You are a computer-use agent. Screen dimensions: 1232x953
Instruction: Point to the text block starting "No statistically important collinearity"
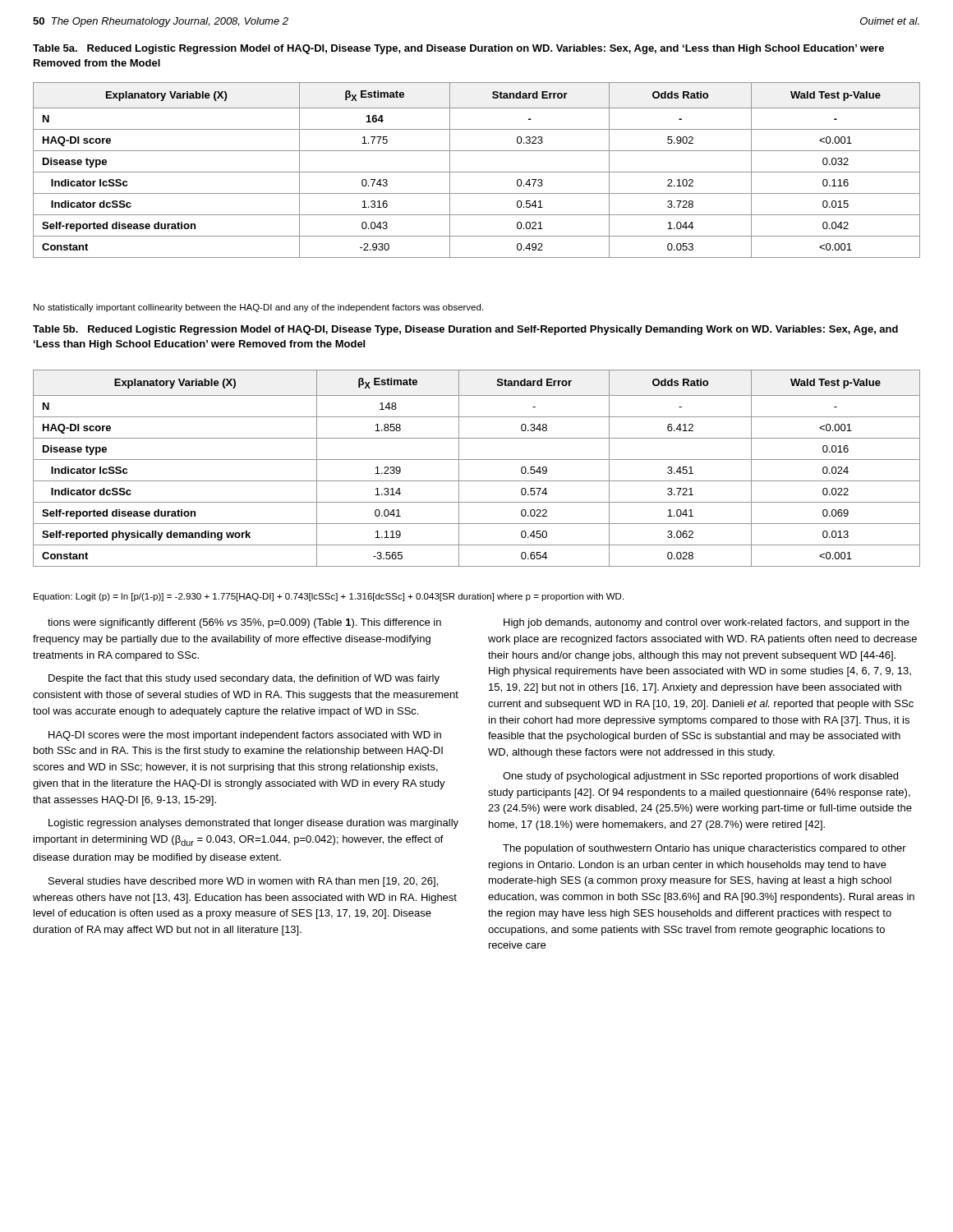point(258,307)
